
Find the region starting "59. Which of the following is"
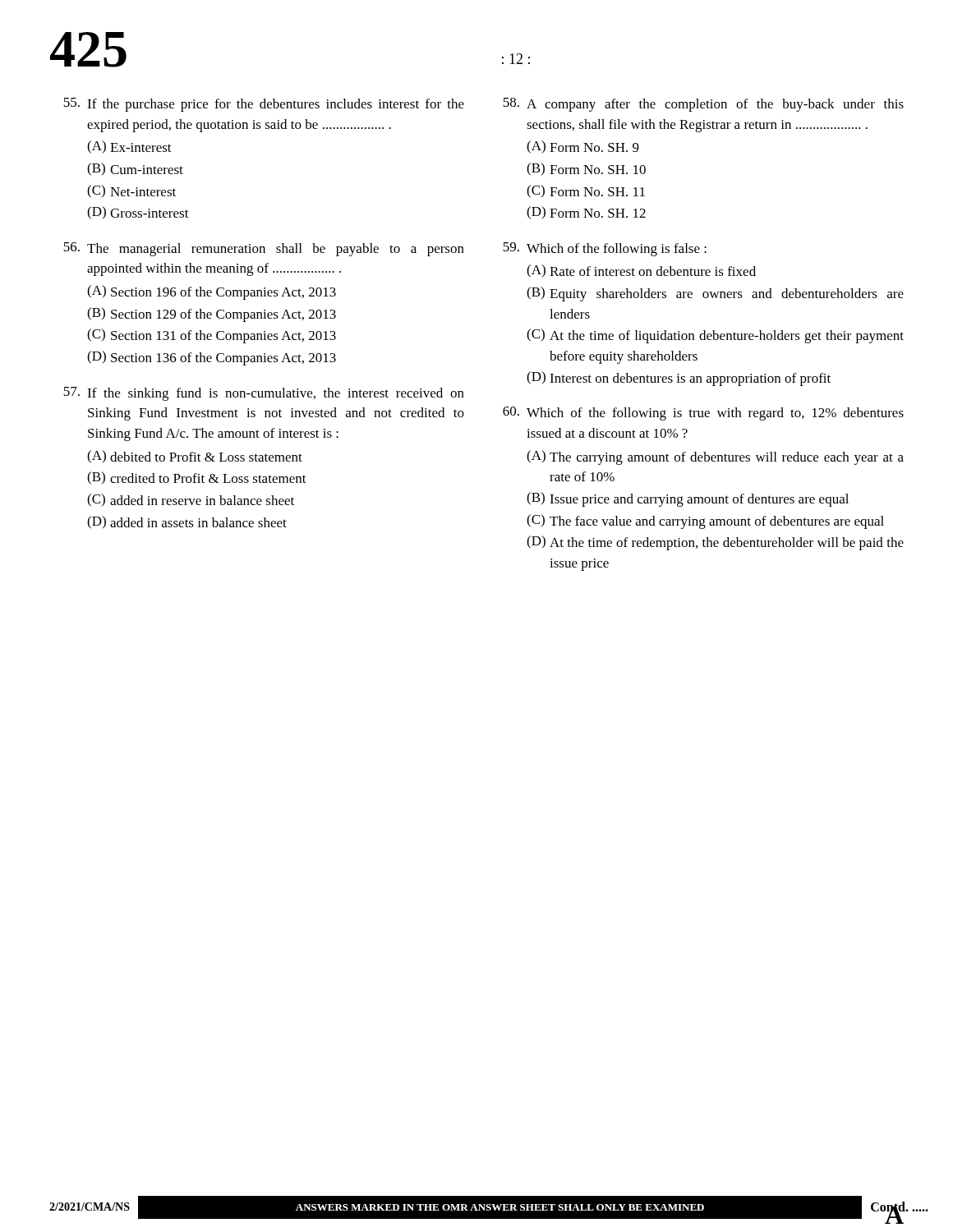(605, 249)
